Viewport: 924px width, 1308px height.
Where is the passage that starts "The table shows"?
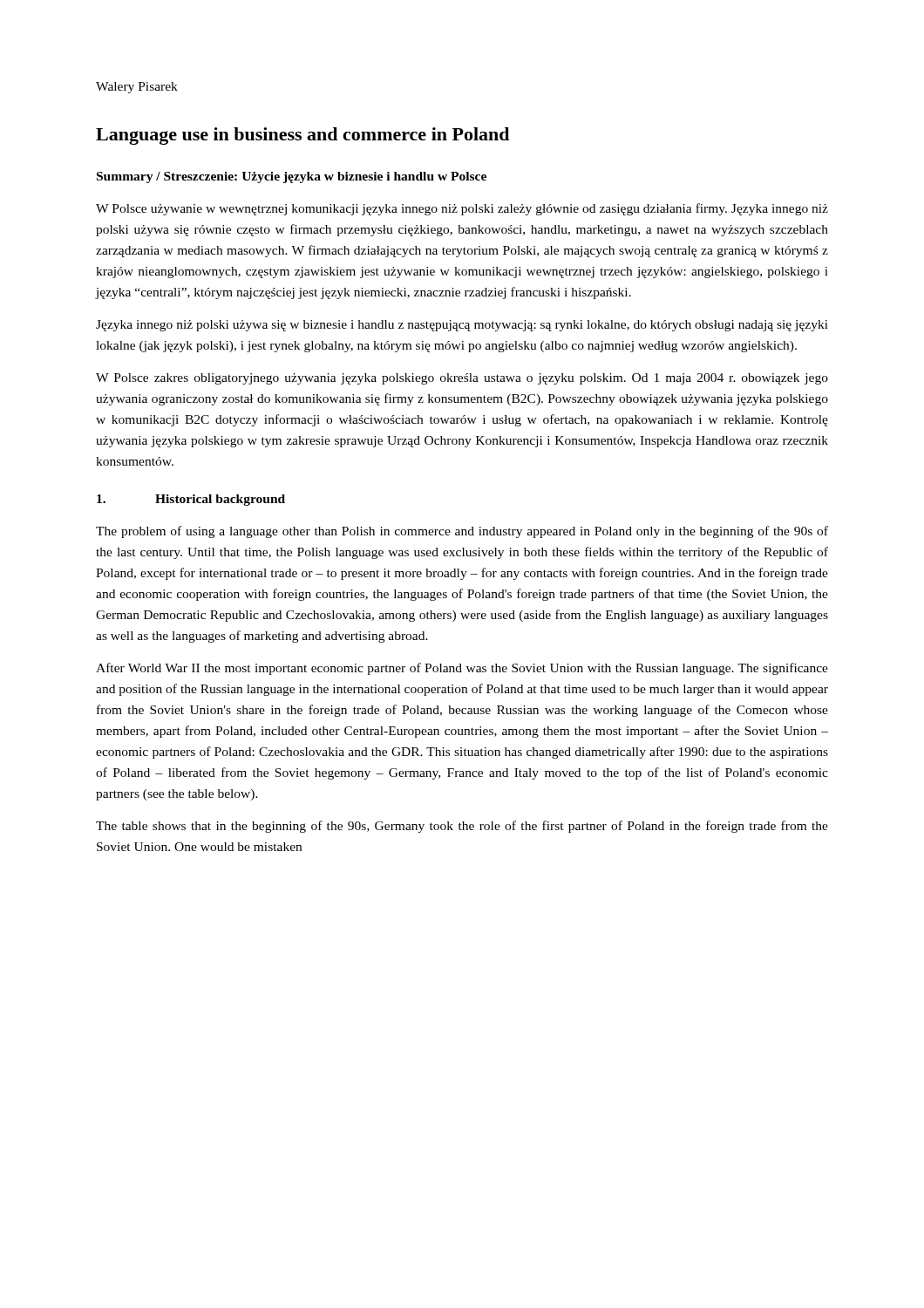pos(462,836)
